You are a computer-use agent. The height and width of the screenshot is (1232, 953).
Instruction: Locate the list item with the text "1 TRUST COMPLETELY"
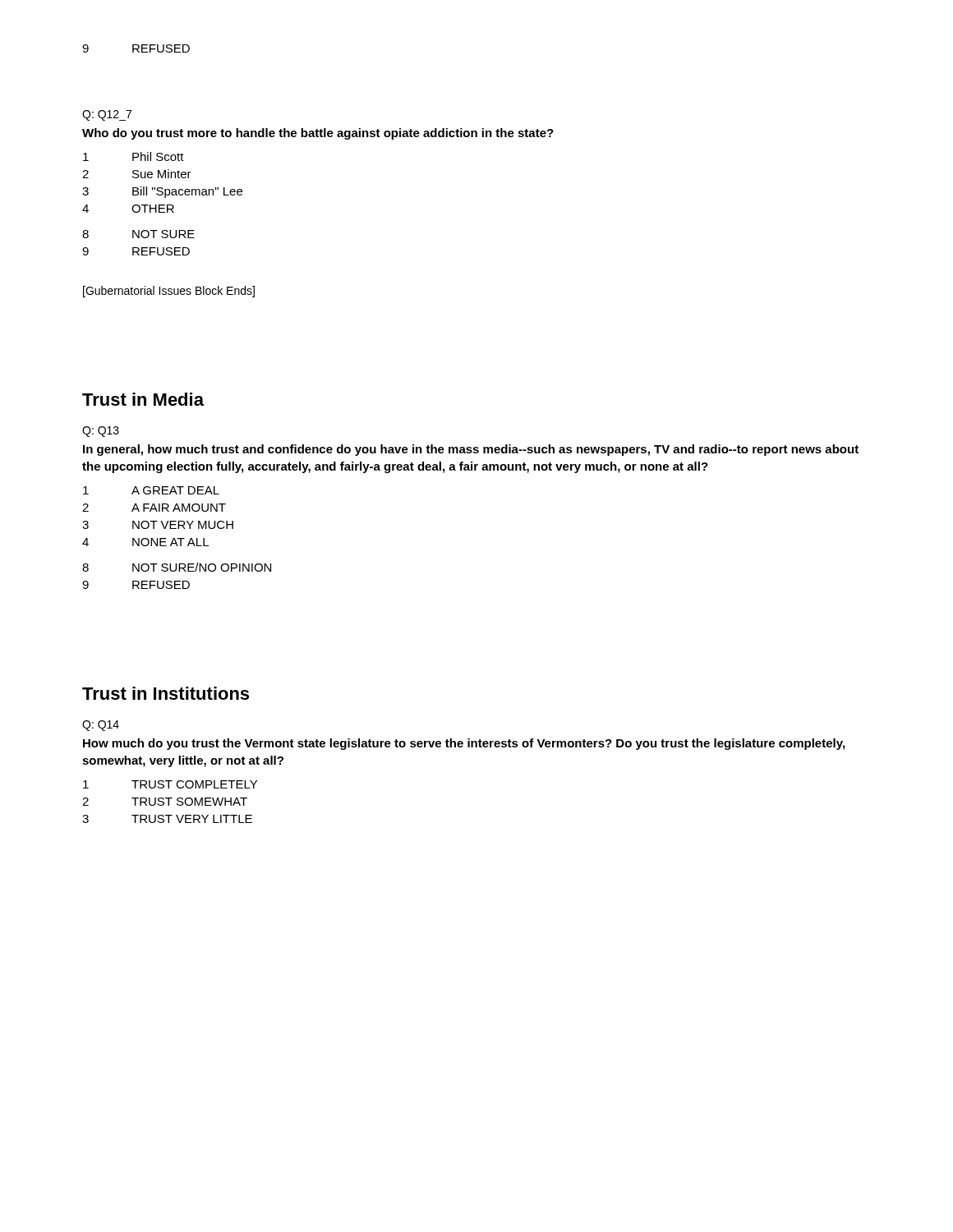[x=170, y=784]
